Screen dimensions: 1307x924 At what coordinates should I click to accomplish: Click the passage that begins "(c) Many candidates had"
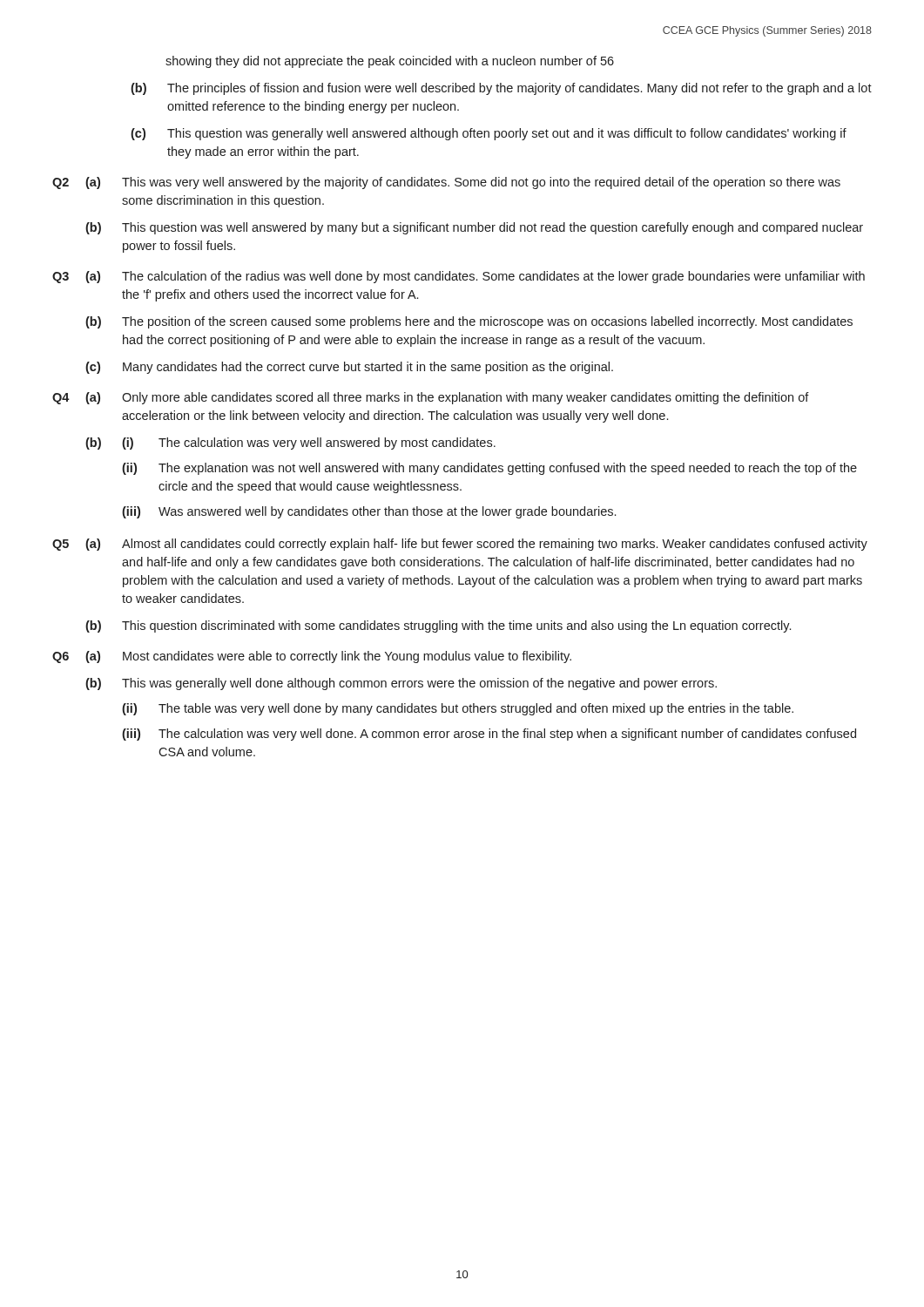click(x=462, y=367)
